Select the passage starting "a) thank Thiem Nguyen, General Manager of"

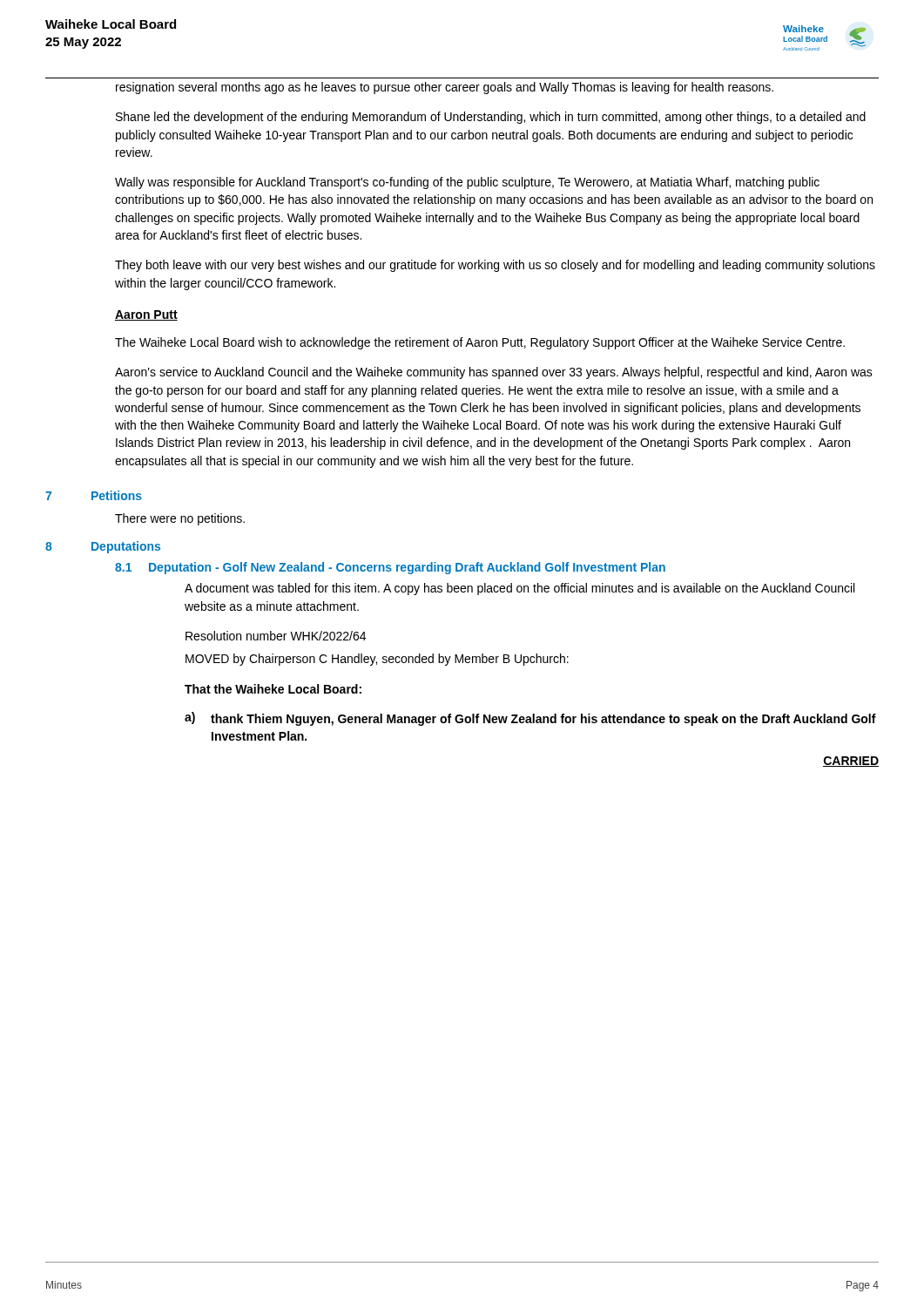532,728
